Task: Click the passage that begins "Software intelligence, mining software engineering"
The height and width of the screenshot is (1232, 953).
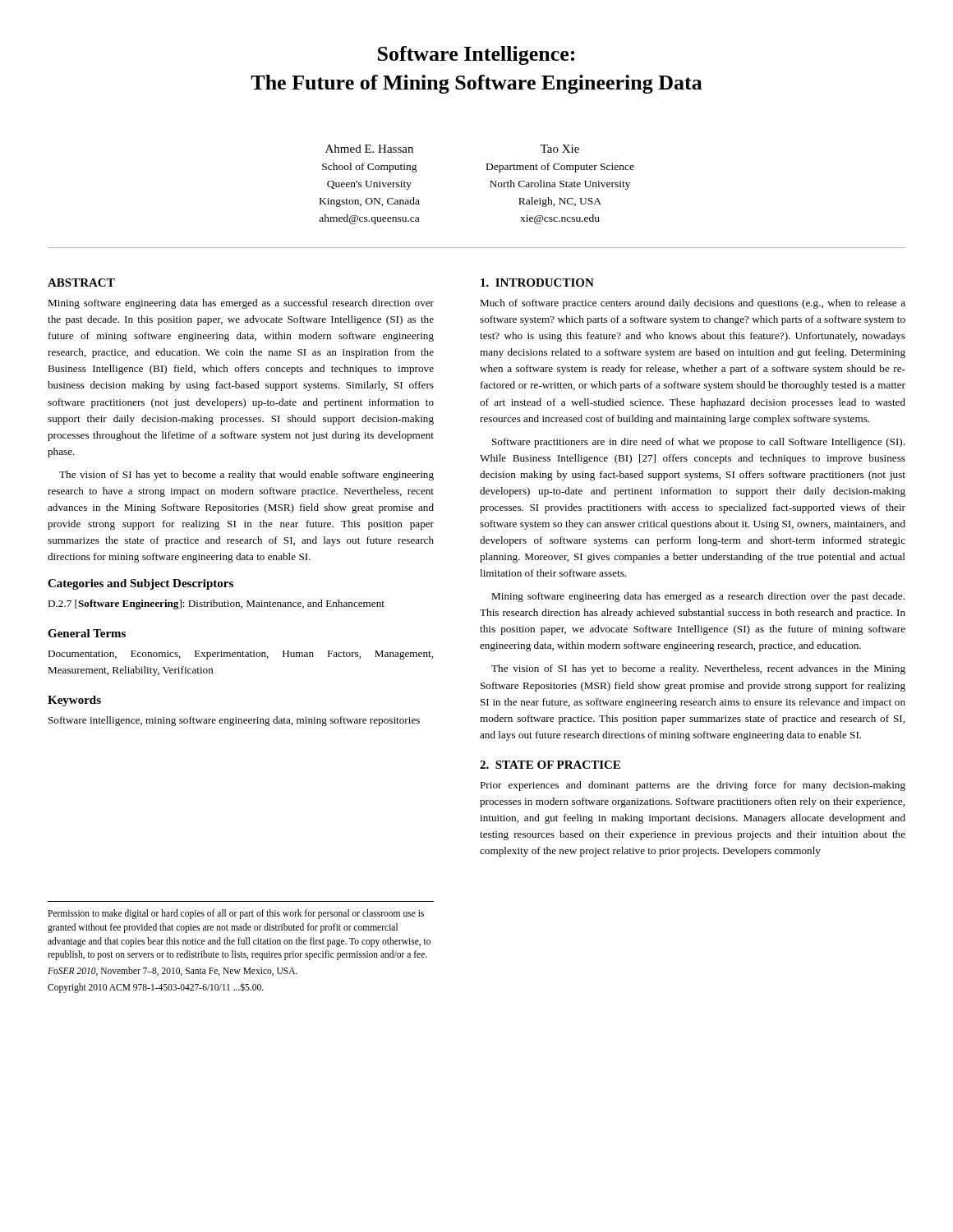Action: click(x=241, y=721)
